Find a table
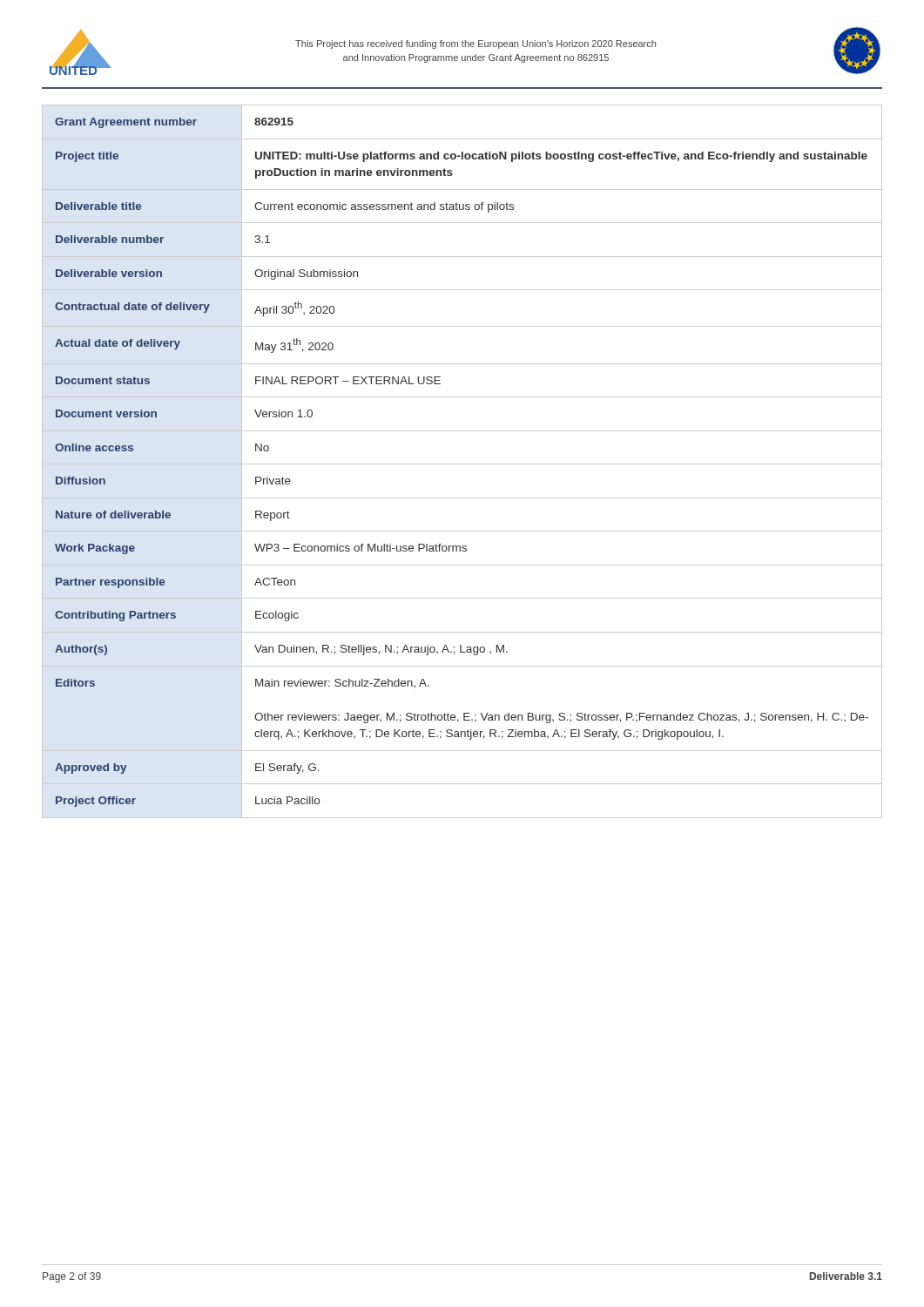Screen dimensions: 1307x924 (462, 461)
